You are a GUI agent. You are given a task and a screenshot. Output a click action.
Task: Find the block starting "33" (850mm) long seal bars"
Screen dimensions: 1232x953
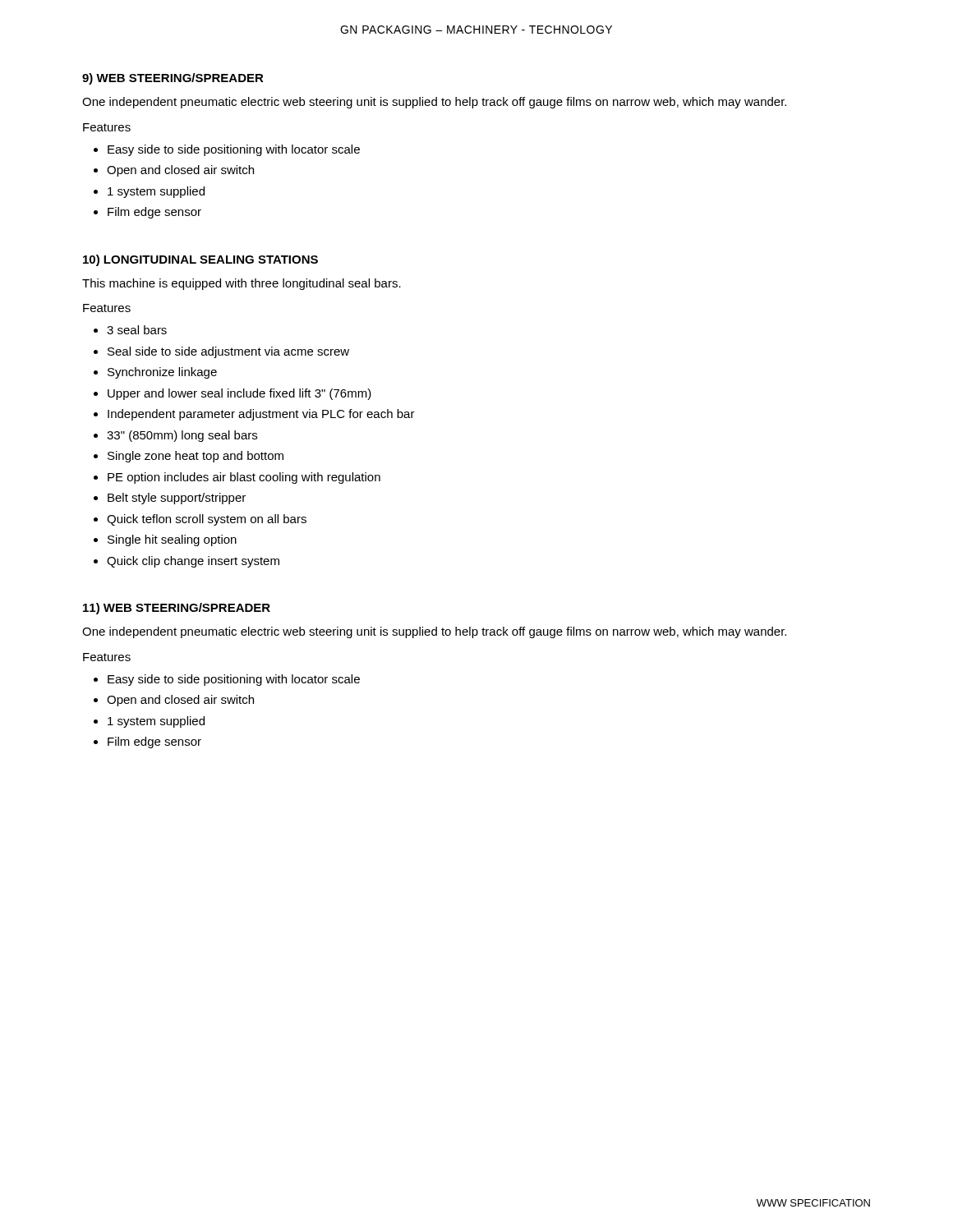tap(182, 434)
